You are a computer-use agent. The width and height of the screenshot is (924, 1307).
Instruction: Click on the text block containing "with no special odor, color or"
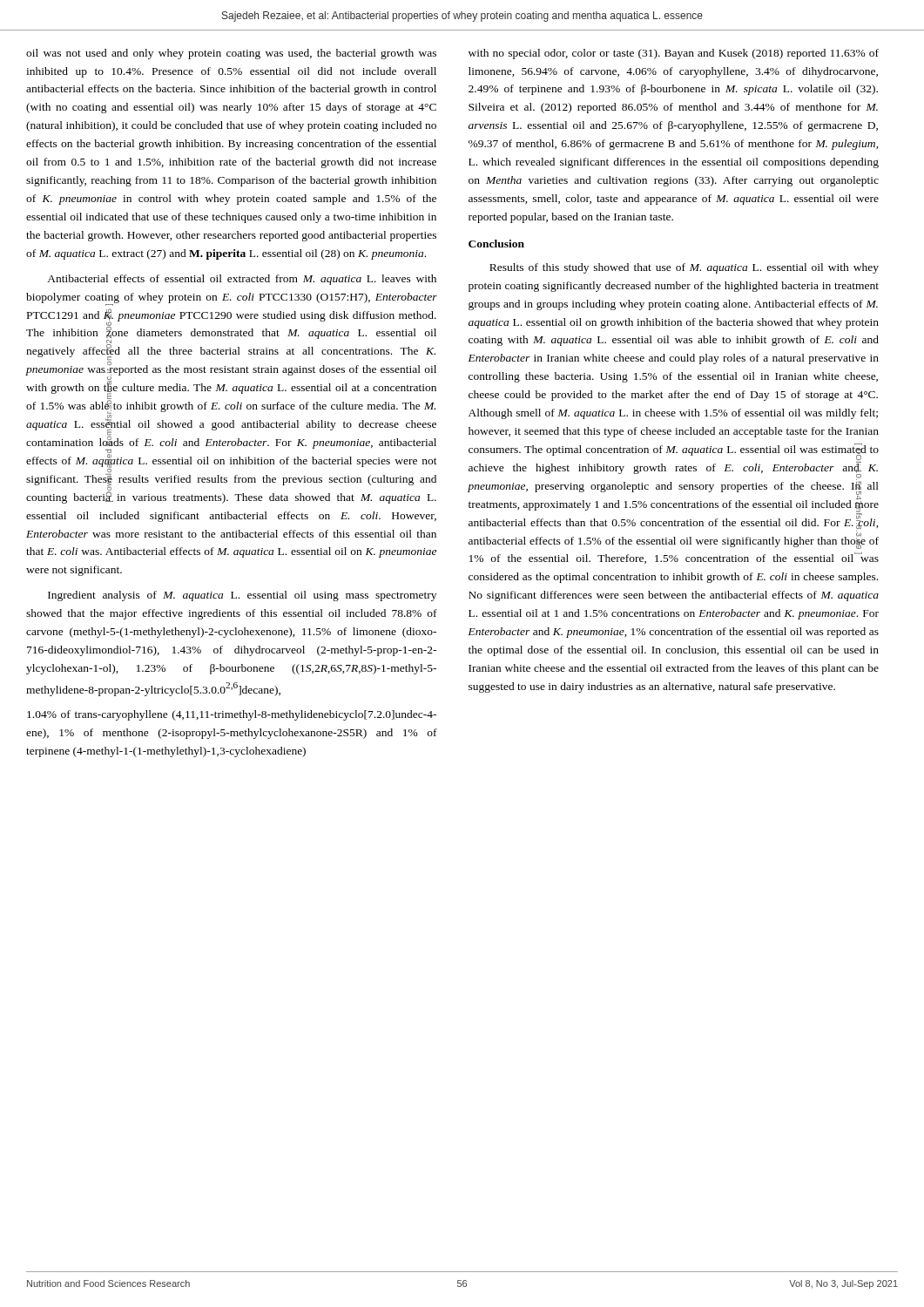coord(673,135)
